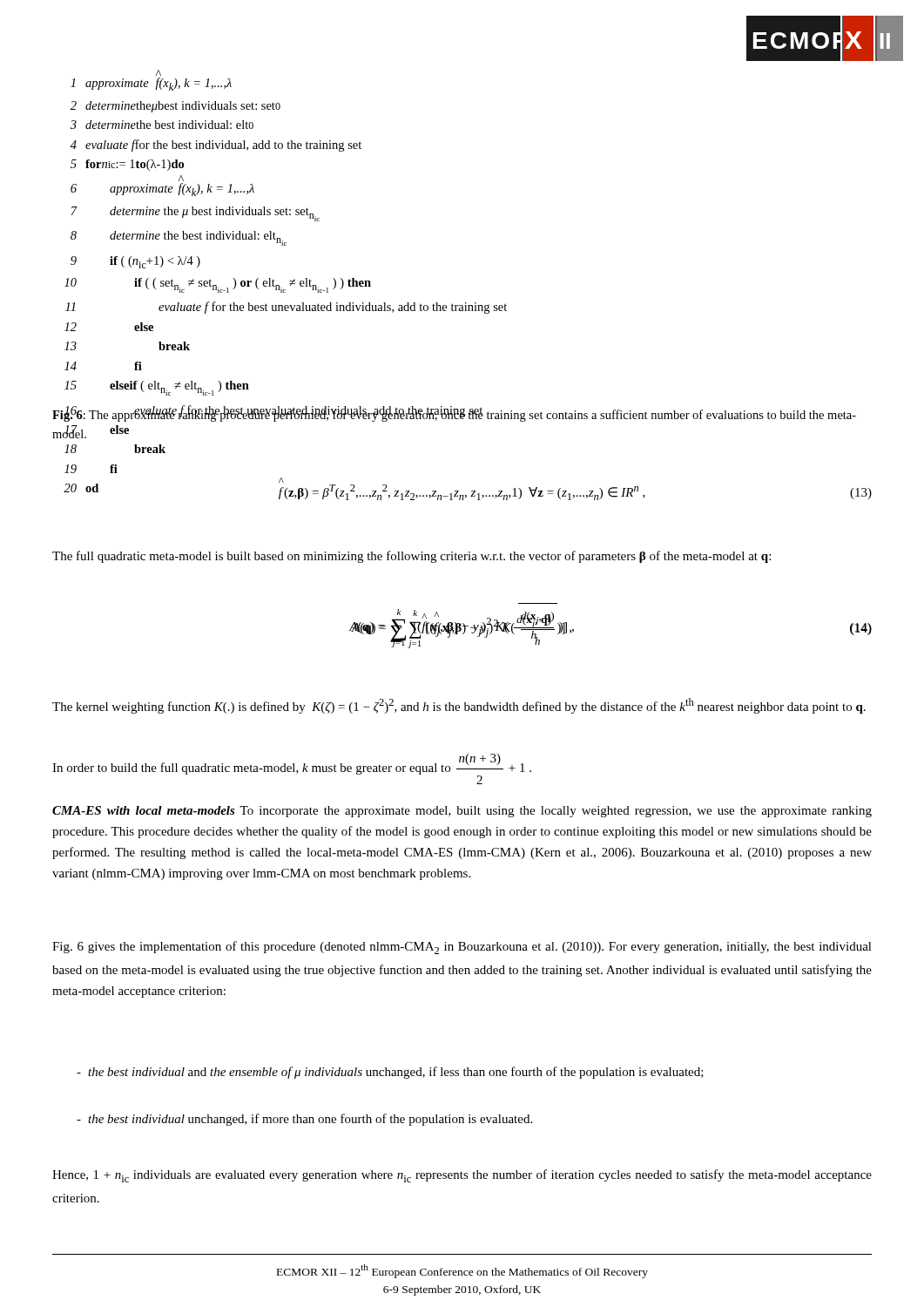This screenshot has width=924, height=1307.
Task: Find the block on this page that starts "The full quadratic meta-model"
Action: pyautogui.click(x=412, y=556)
